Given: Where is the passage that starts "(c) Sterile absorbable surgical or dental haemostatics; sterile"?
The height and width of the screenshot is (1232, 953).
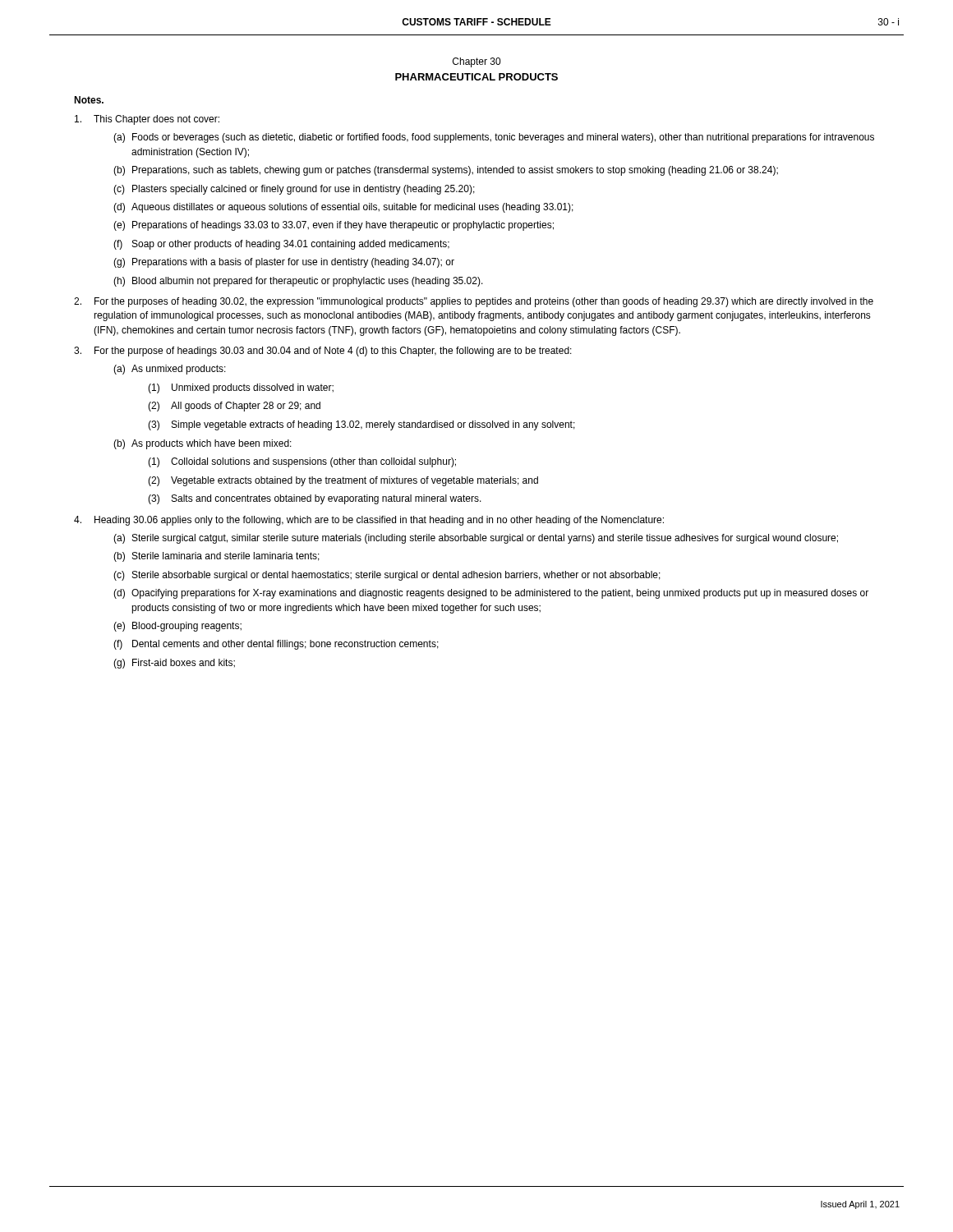Looking at the screenshot, I should point(496,575).
